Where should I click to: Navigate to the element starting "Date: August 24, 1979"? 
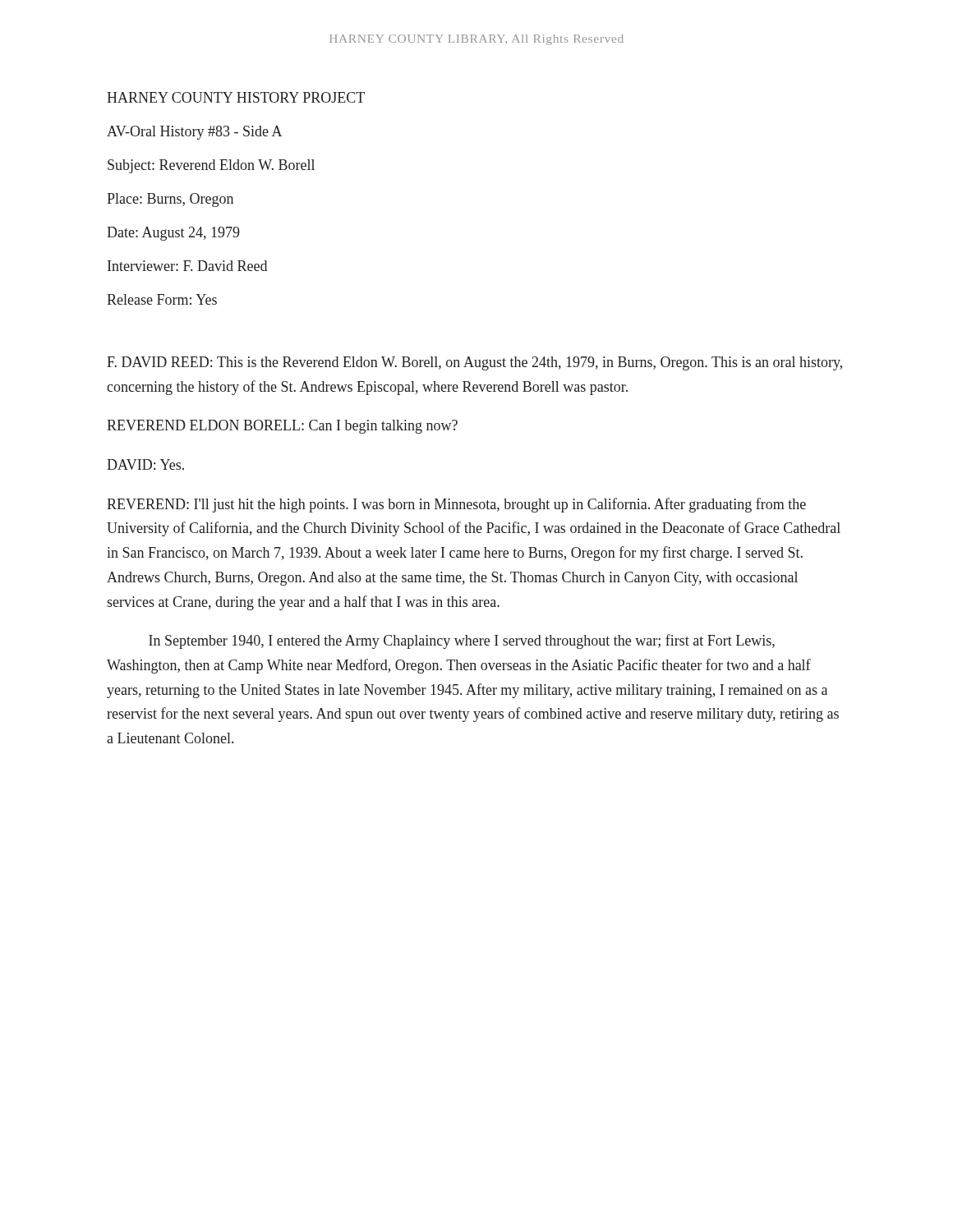coord(173,234)
